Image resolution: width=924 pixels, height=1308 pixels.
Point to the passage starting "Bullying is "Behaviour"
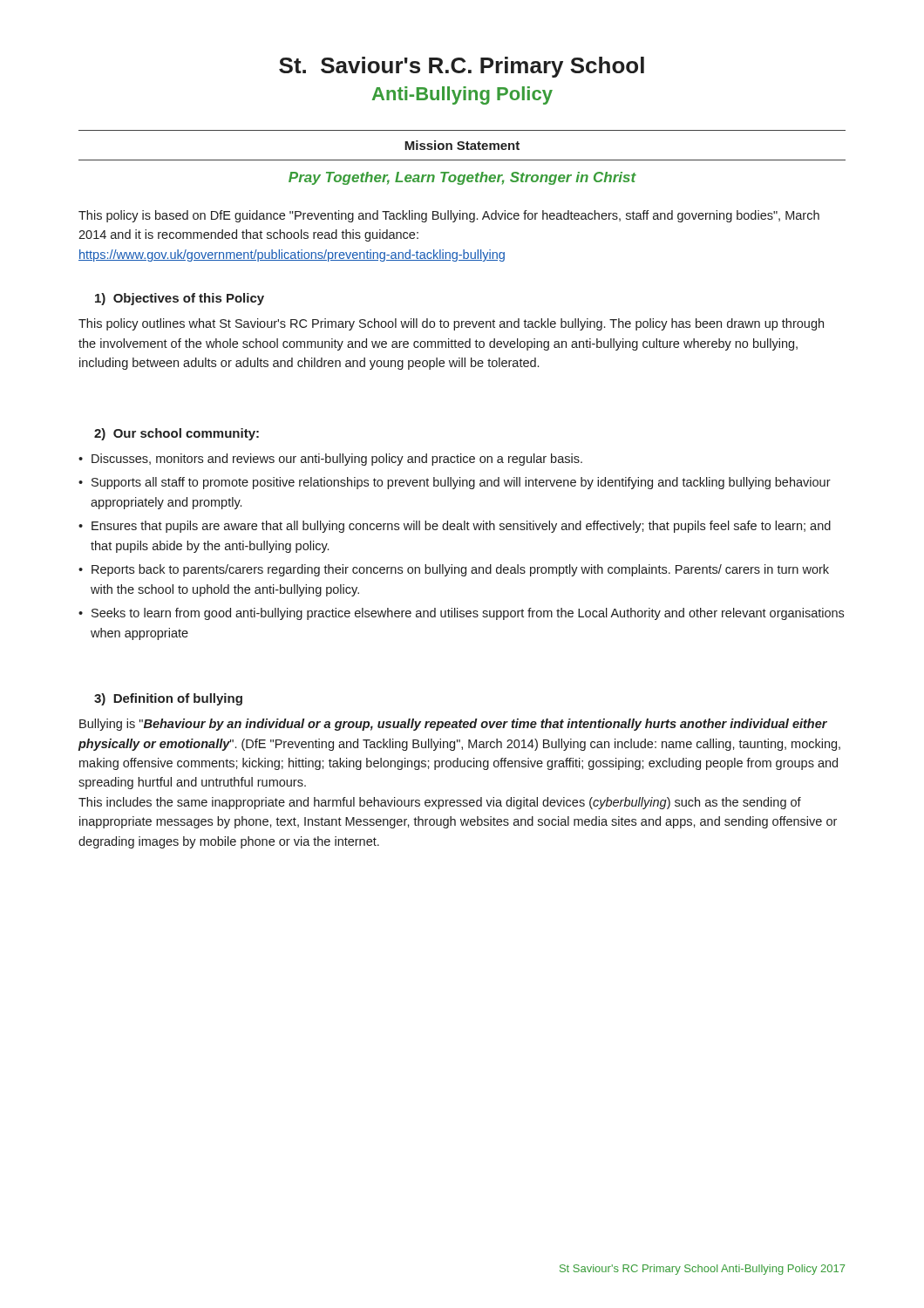click(x=453, y=725)
